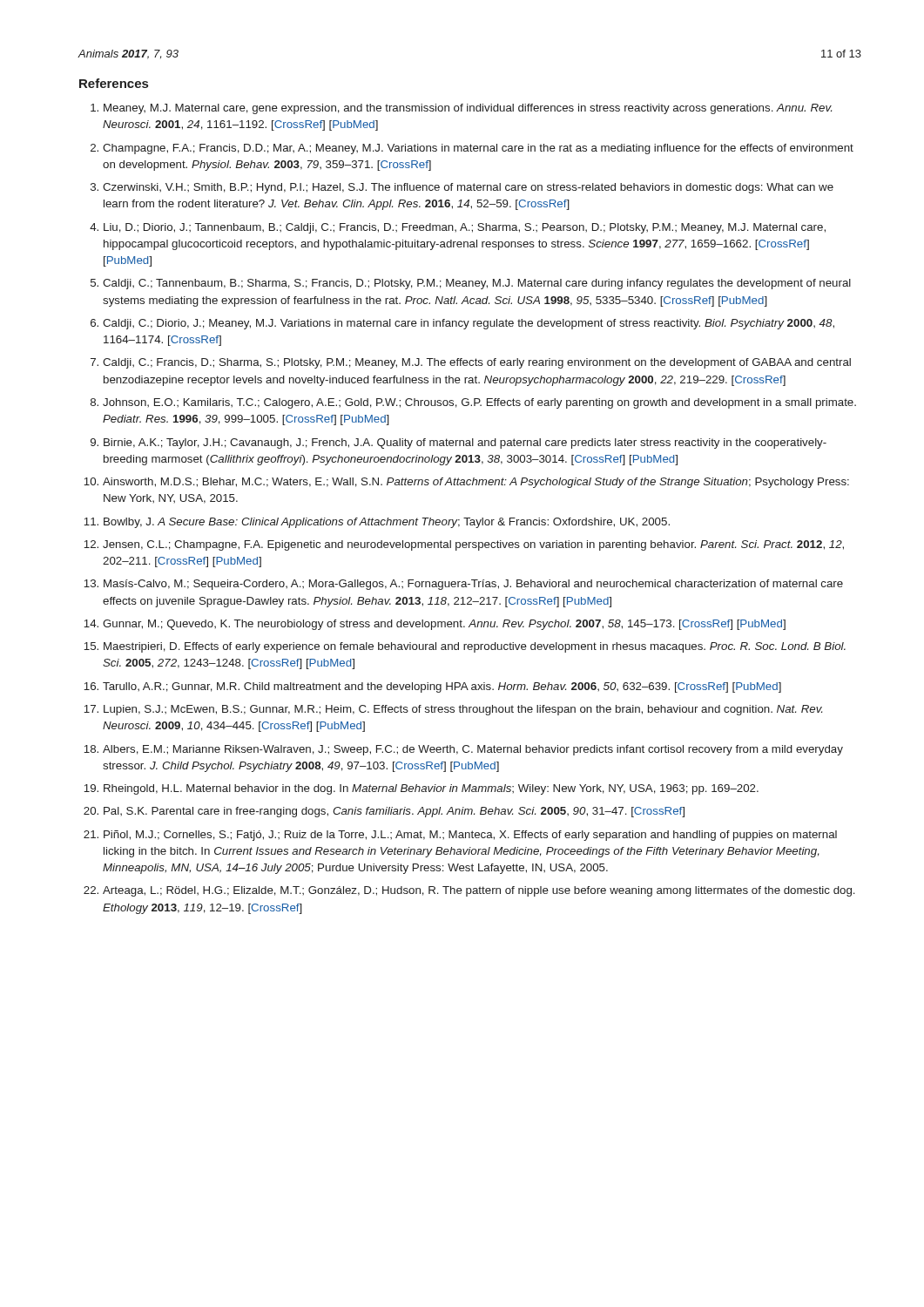The width and height of the screenshot is (924, 1307).
Task: Select the list item that reads "Ainsworth, M.D.S.; Blehar, M.C.; Waters,"
Action: click(x=476, y=490)
